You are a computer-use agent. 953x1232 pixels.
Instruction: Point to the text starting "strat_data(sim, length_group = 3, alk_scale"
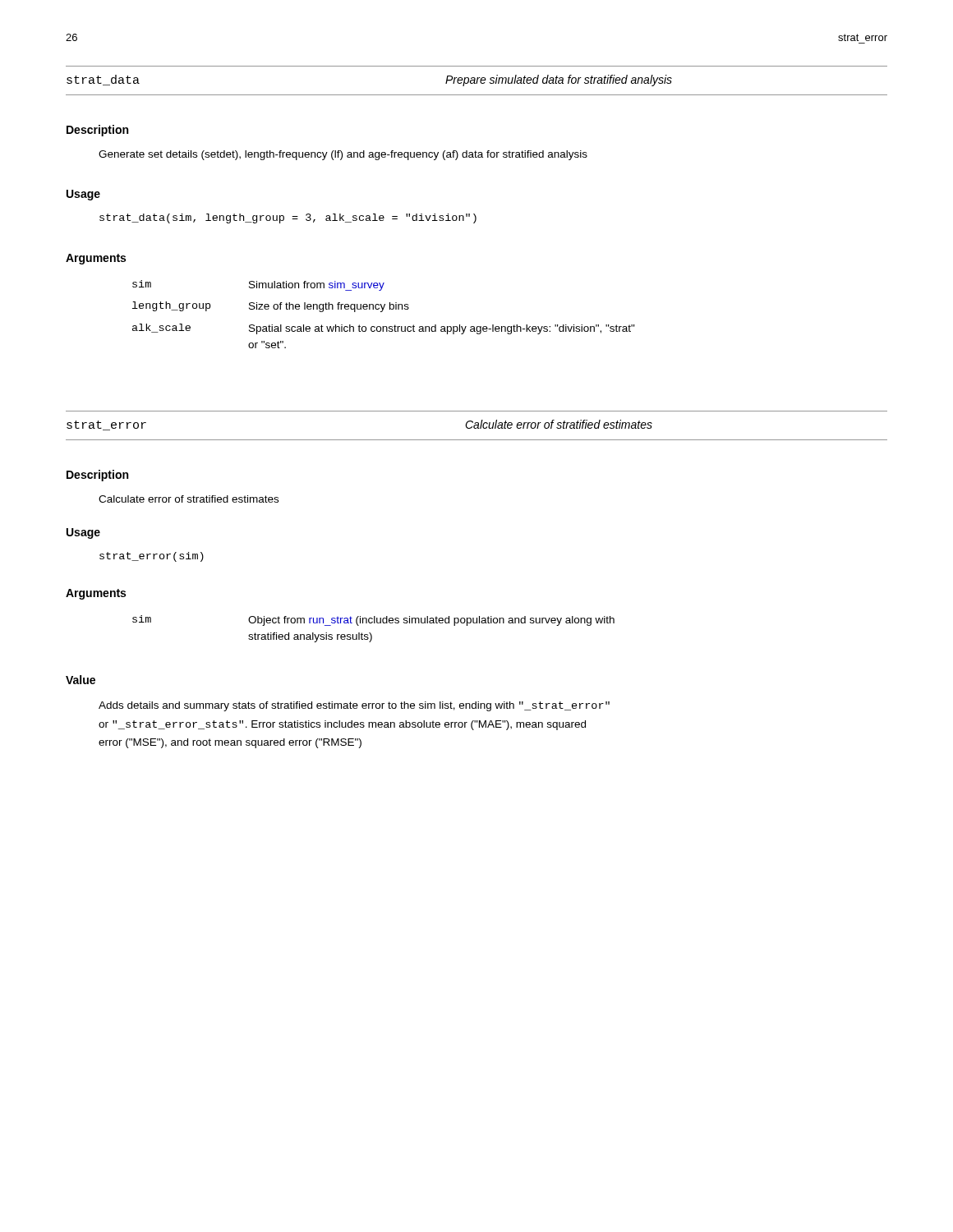pyautogui.click(x=288, y=218)
